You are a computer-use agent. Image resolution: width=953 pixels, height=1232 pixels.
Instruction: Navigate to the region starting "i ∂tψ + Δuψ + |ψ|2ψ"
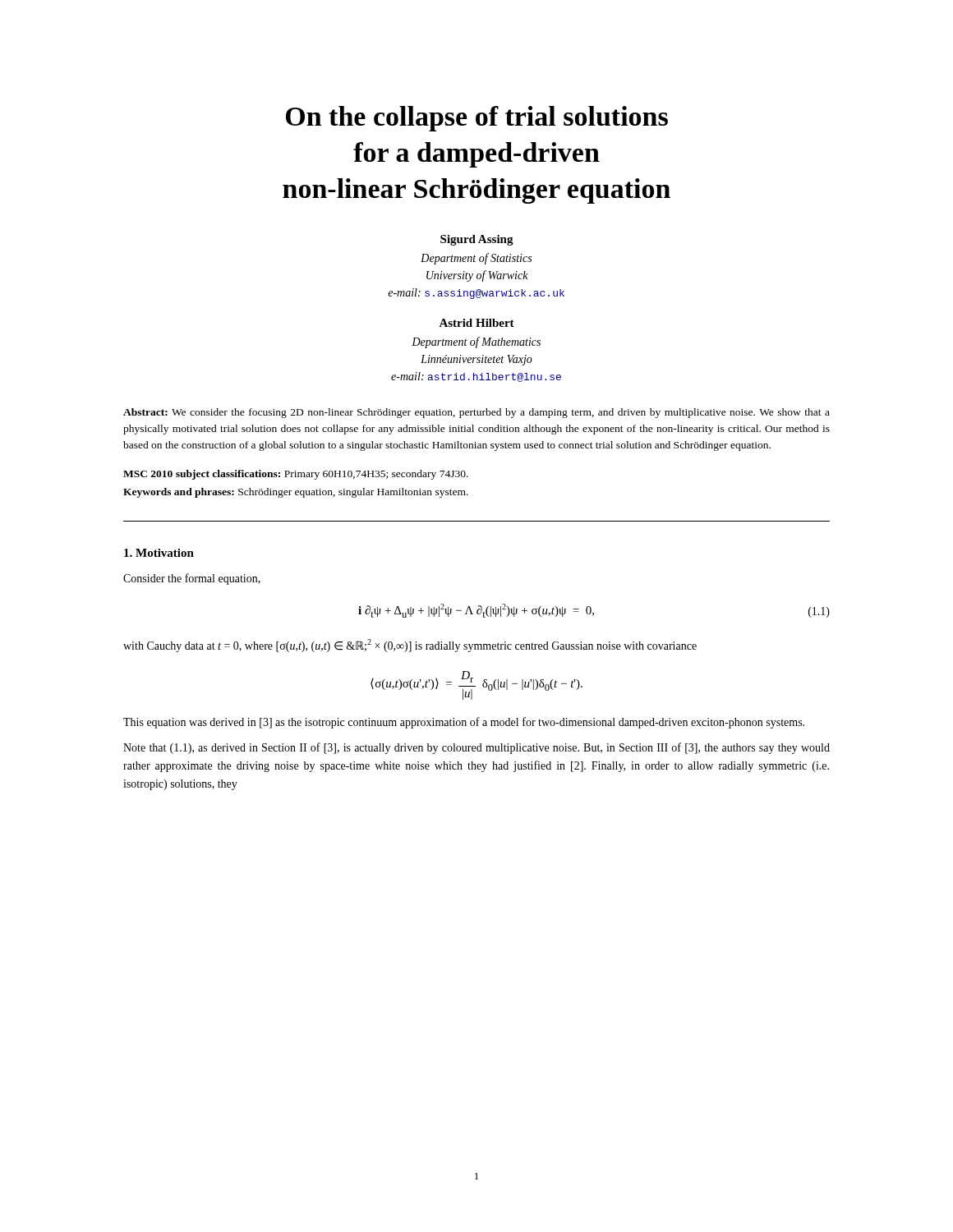[594, 612]
